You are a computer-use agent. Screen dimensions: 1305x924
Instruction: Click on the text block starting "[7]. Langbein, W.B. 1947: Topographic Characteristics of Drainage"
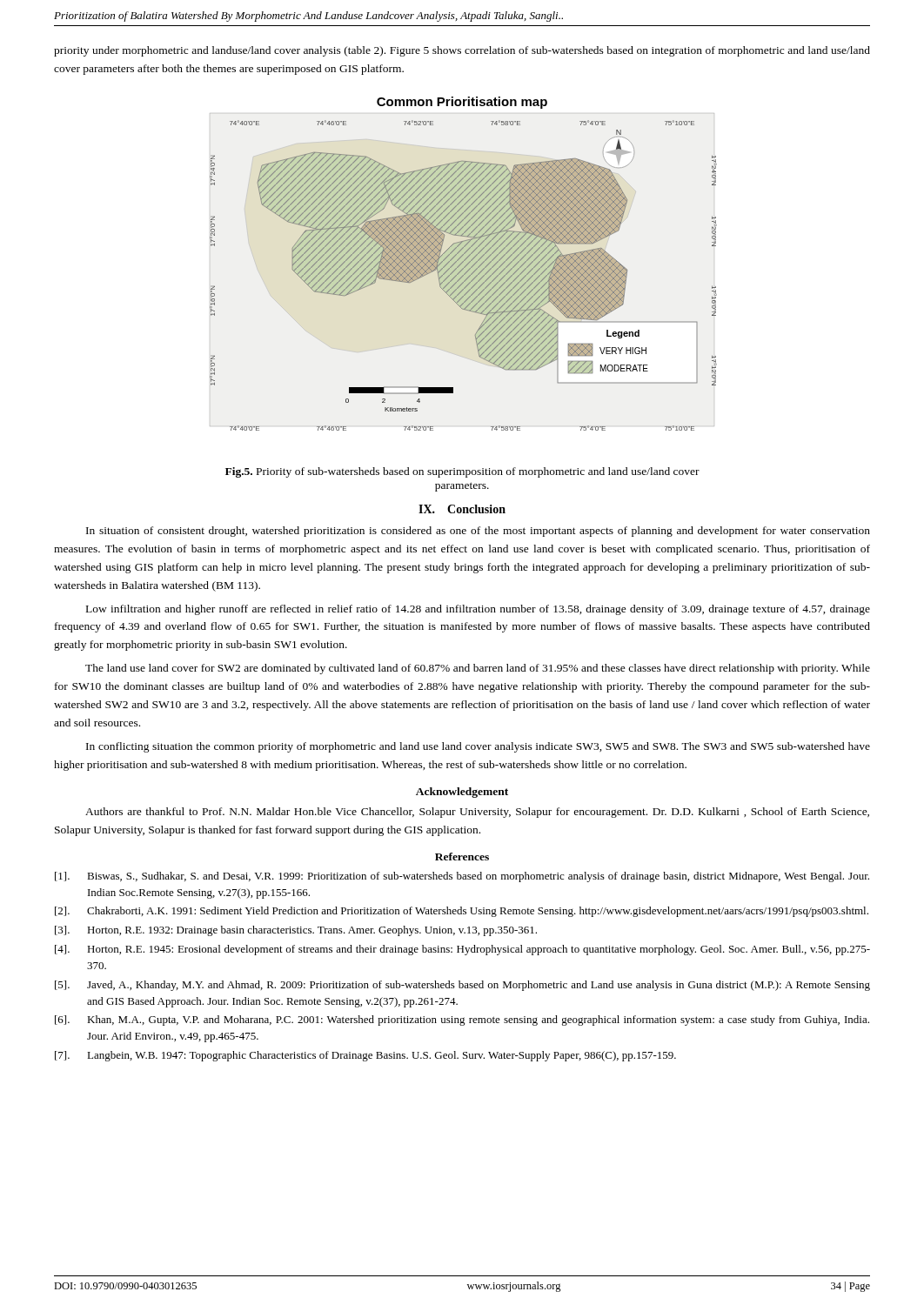tap(462, 1056)
